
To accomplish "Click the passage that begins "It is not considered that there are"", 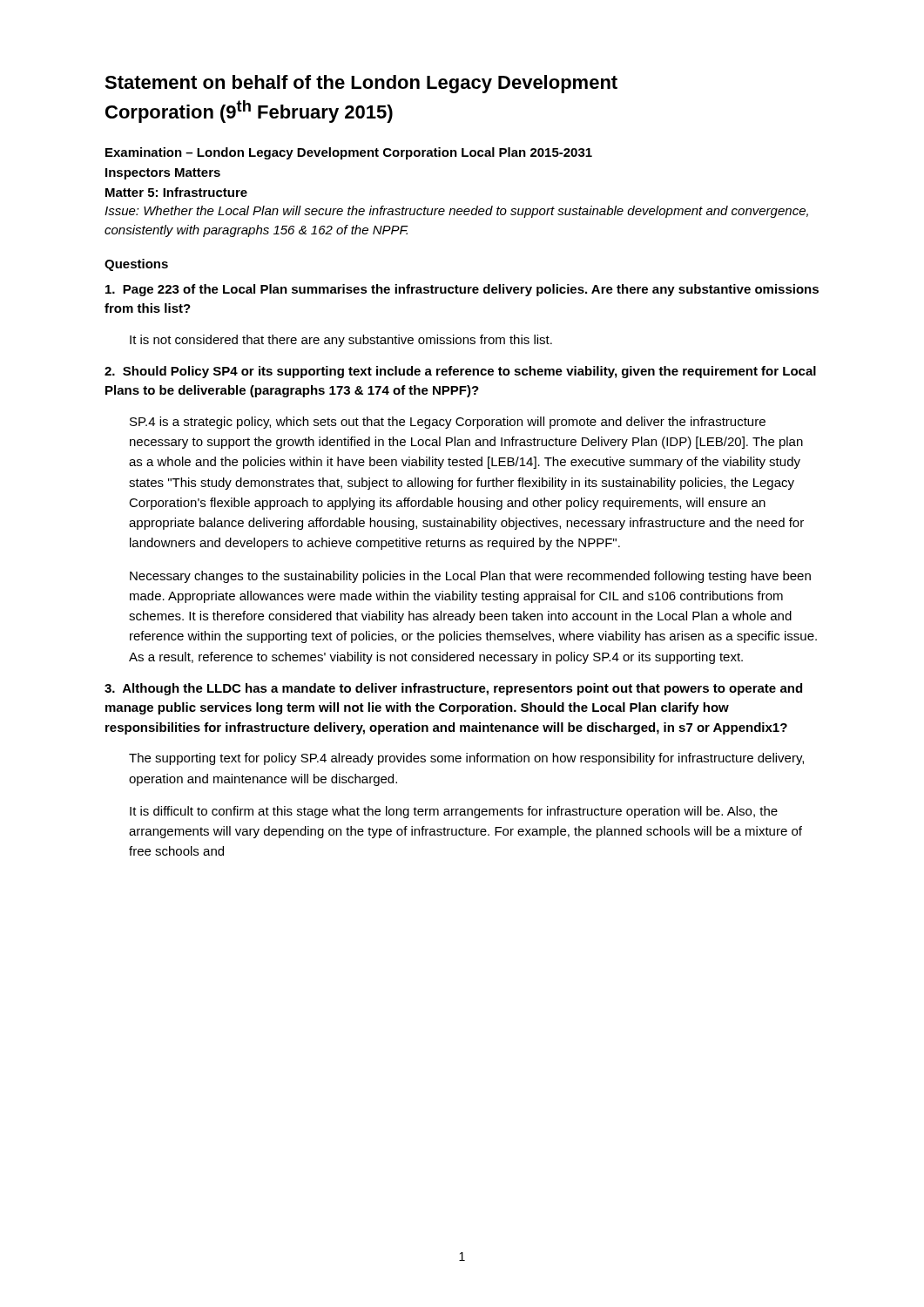I will click(x=474, y=339).
